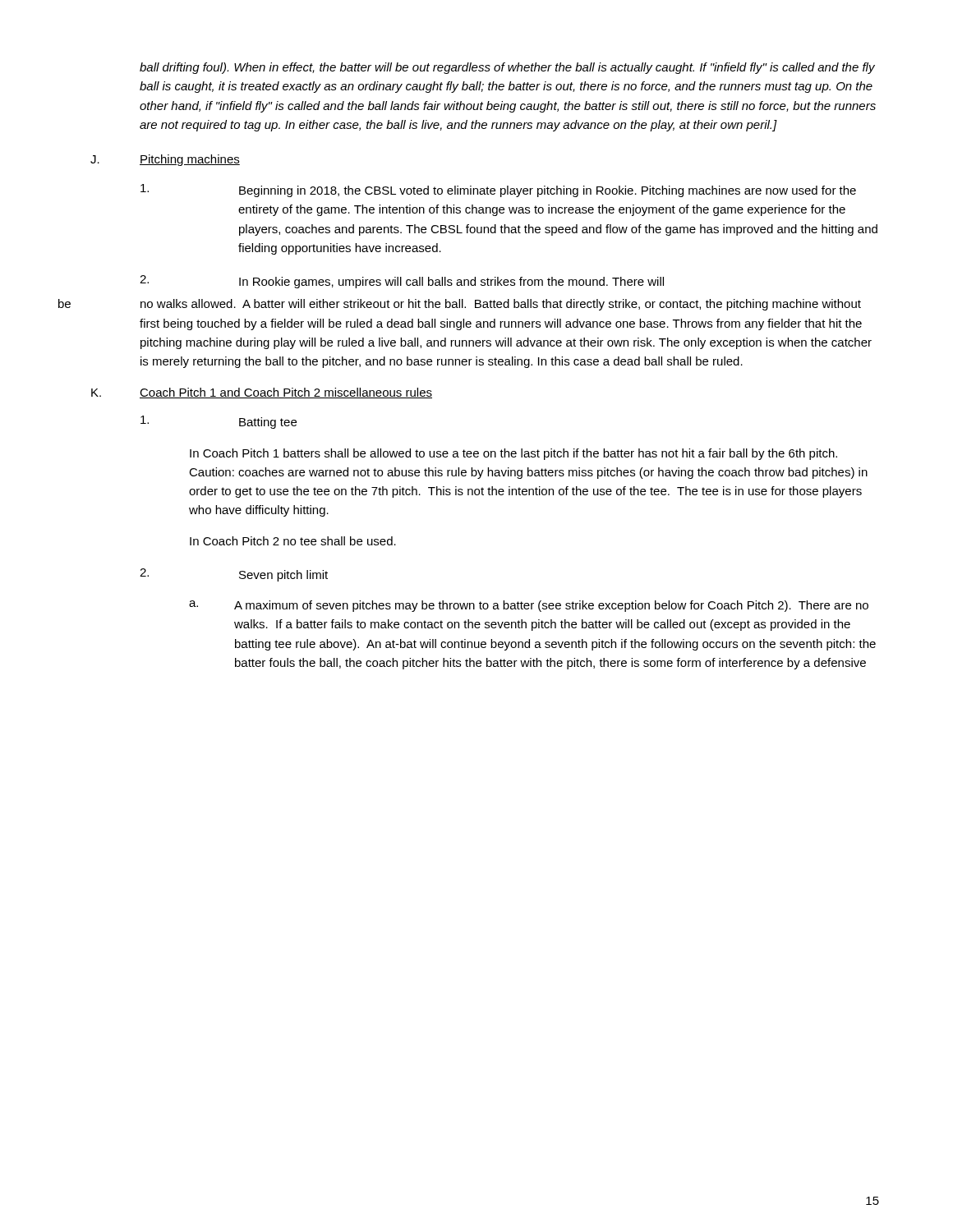953x1232 pixels.
Task: Navigate to the text starting "In Rookie games, umpires will call balls"
Action: point(485,281)
